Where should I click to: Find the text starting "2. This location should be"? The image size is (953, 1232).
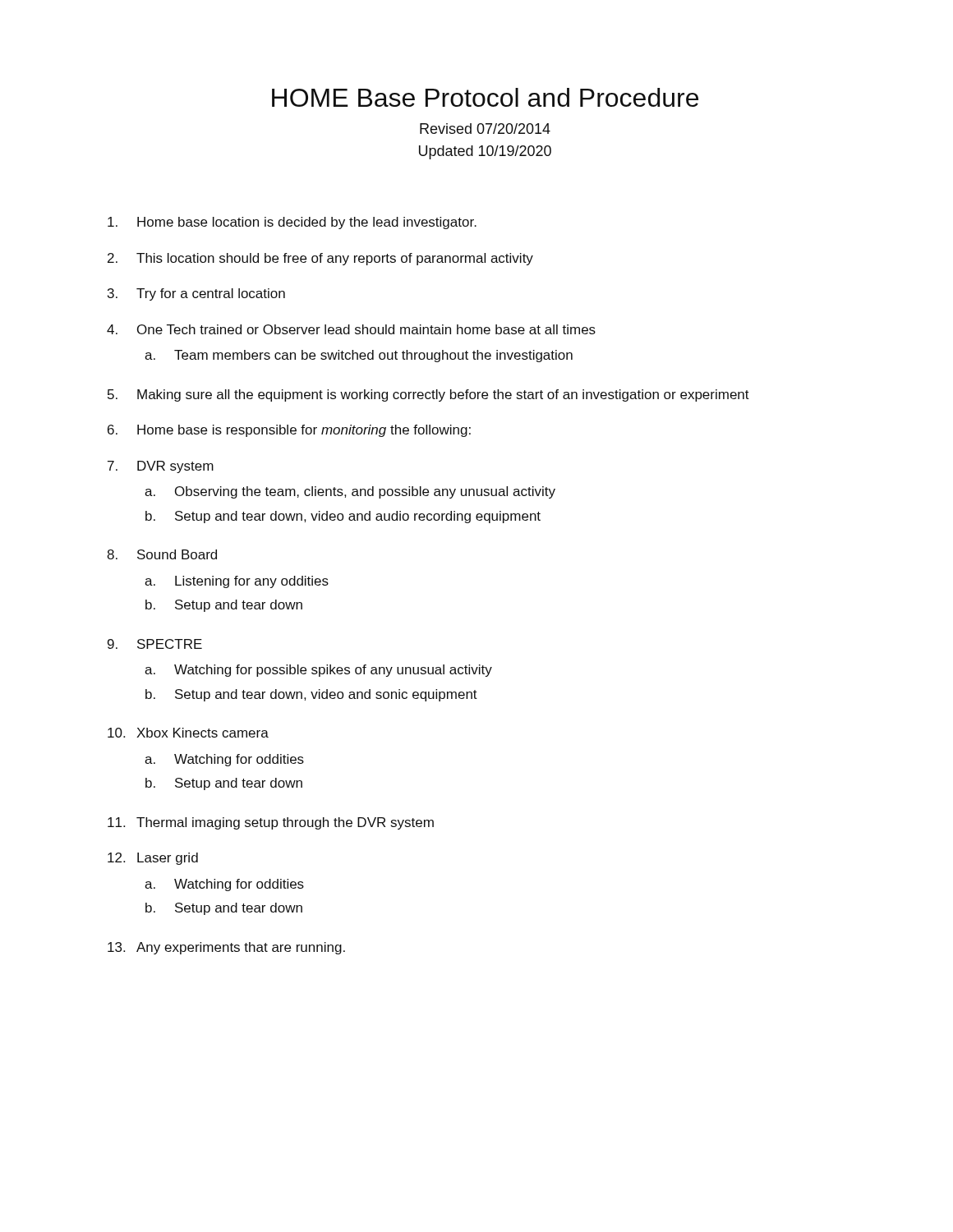tap(485, 258)
